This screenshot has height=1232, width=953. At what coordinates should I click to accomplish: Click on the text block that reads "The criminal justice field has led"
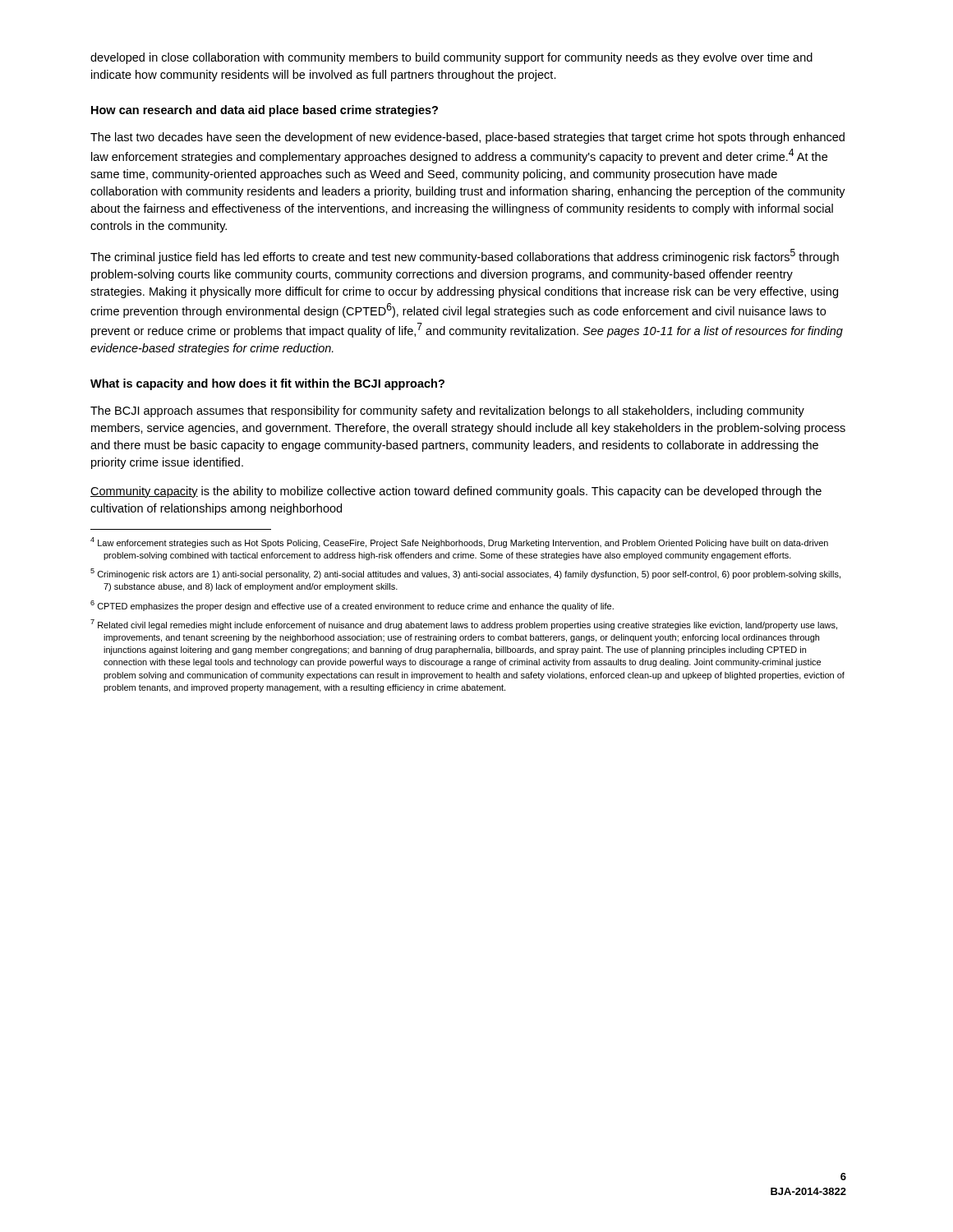(467, 301)
